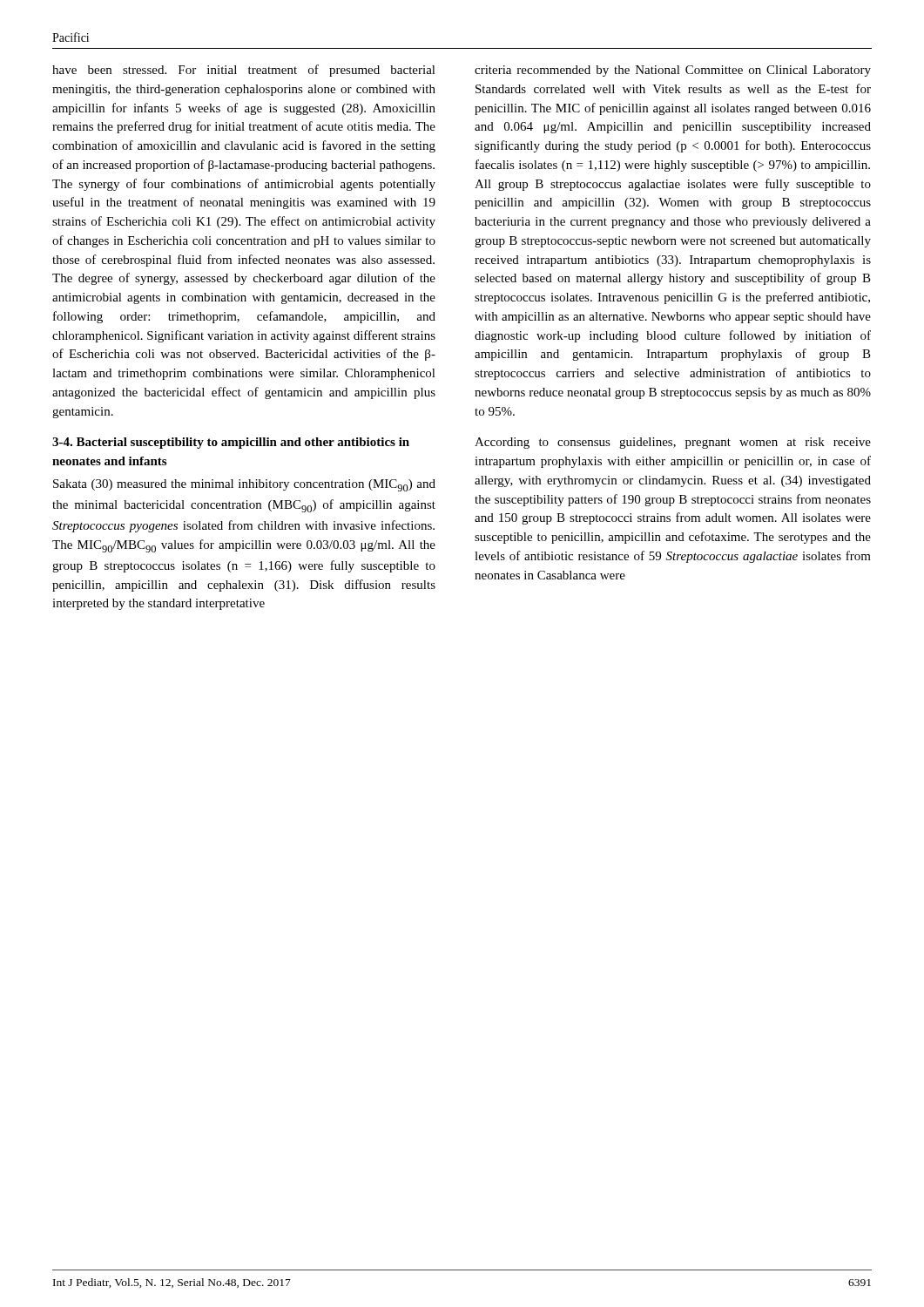The image size is (924, 1307).
Task: Select the text block that reads "have been stressed. For initial treatment"
Action: point(244,240)
